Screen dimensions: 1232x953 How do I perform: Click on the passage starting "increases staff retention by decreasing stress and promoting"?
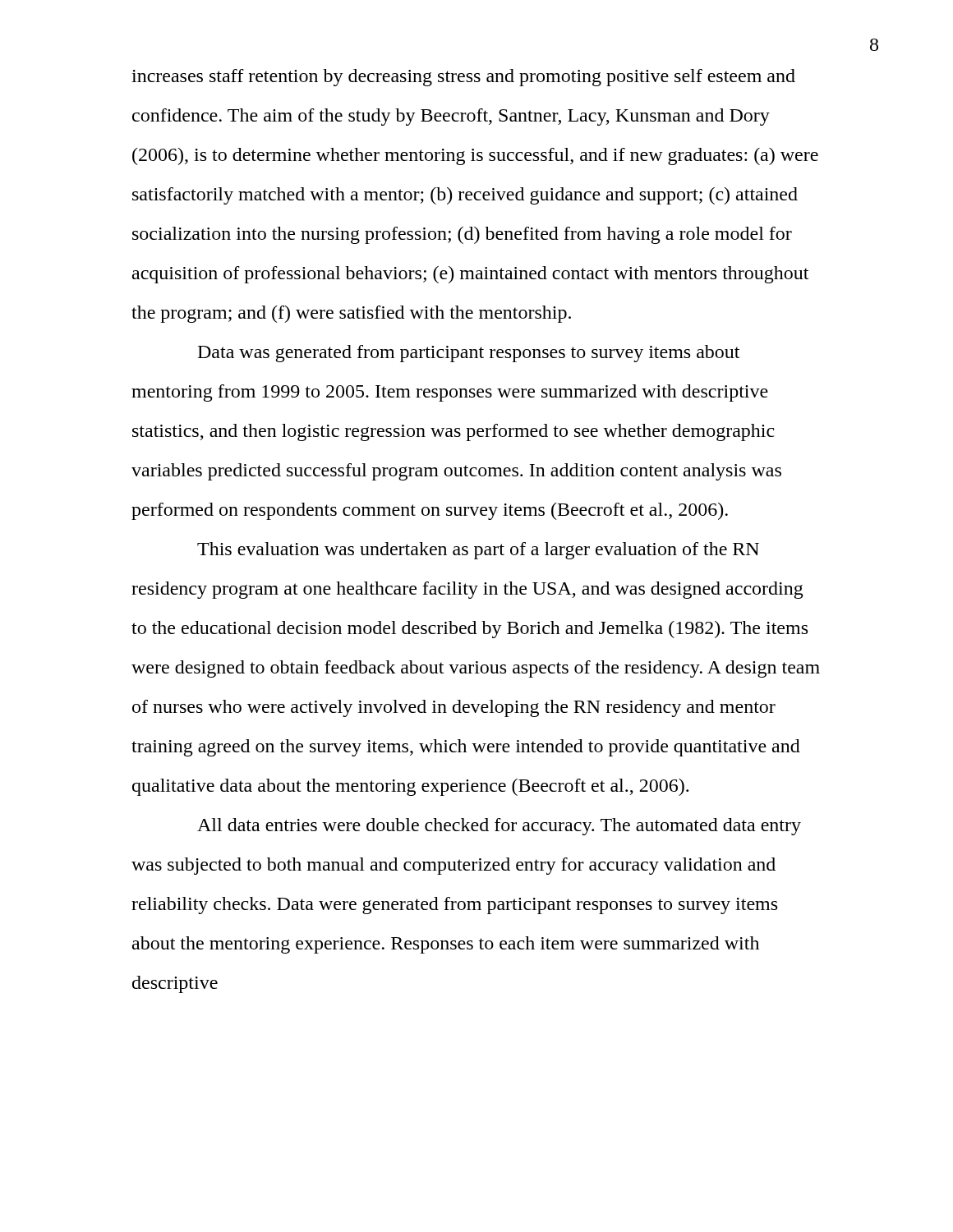point(475,194)
